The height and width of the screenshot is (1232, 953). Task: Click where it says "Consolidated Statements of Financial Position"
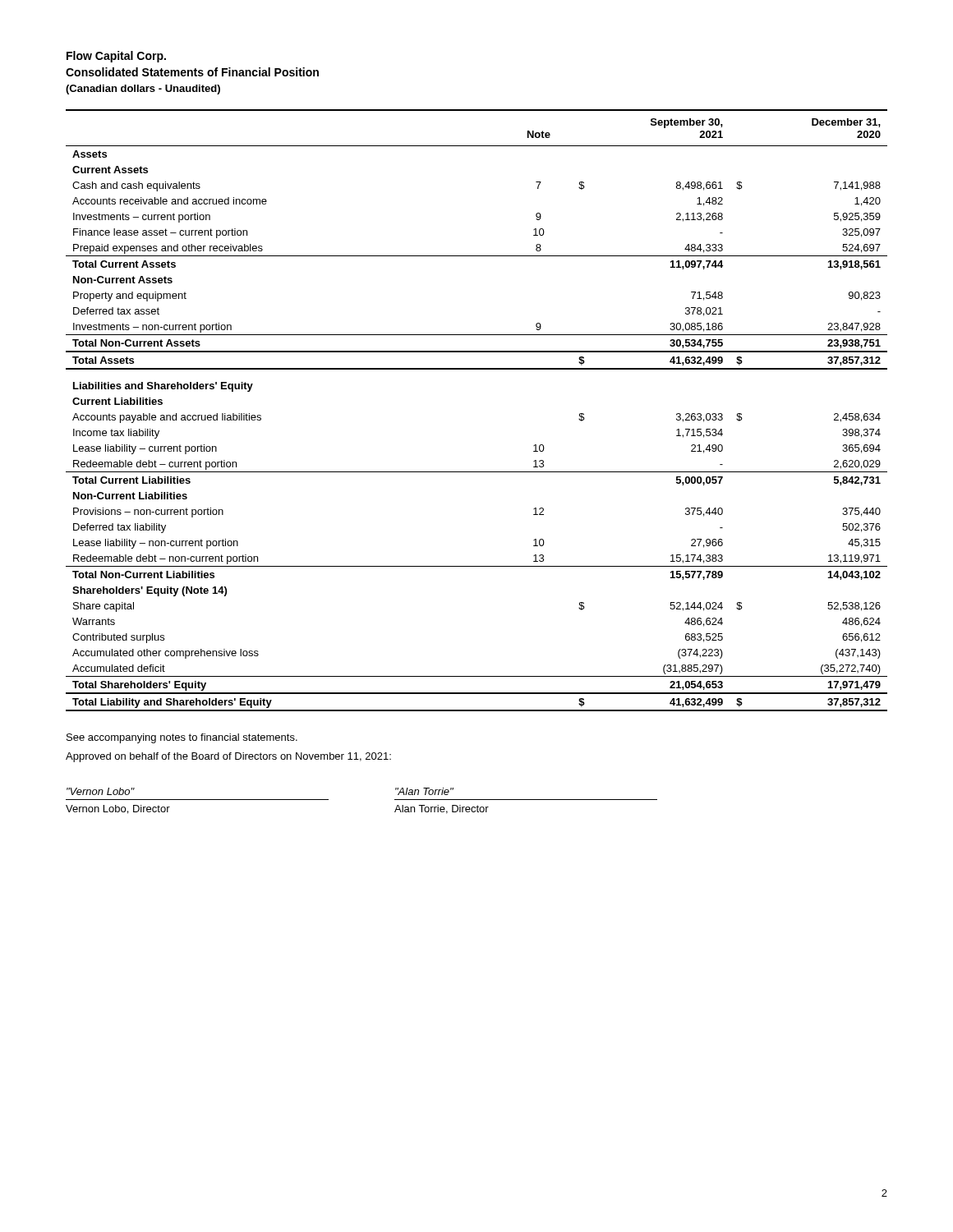tap(193, 72)
